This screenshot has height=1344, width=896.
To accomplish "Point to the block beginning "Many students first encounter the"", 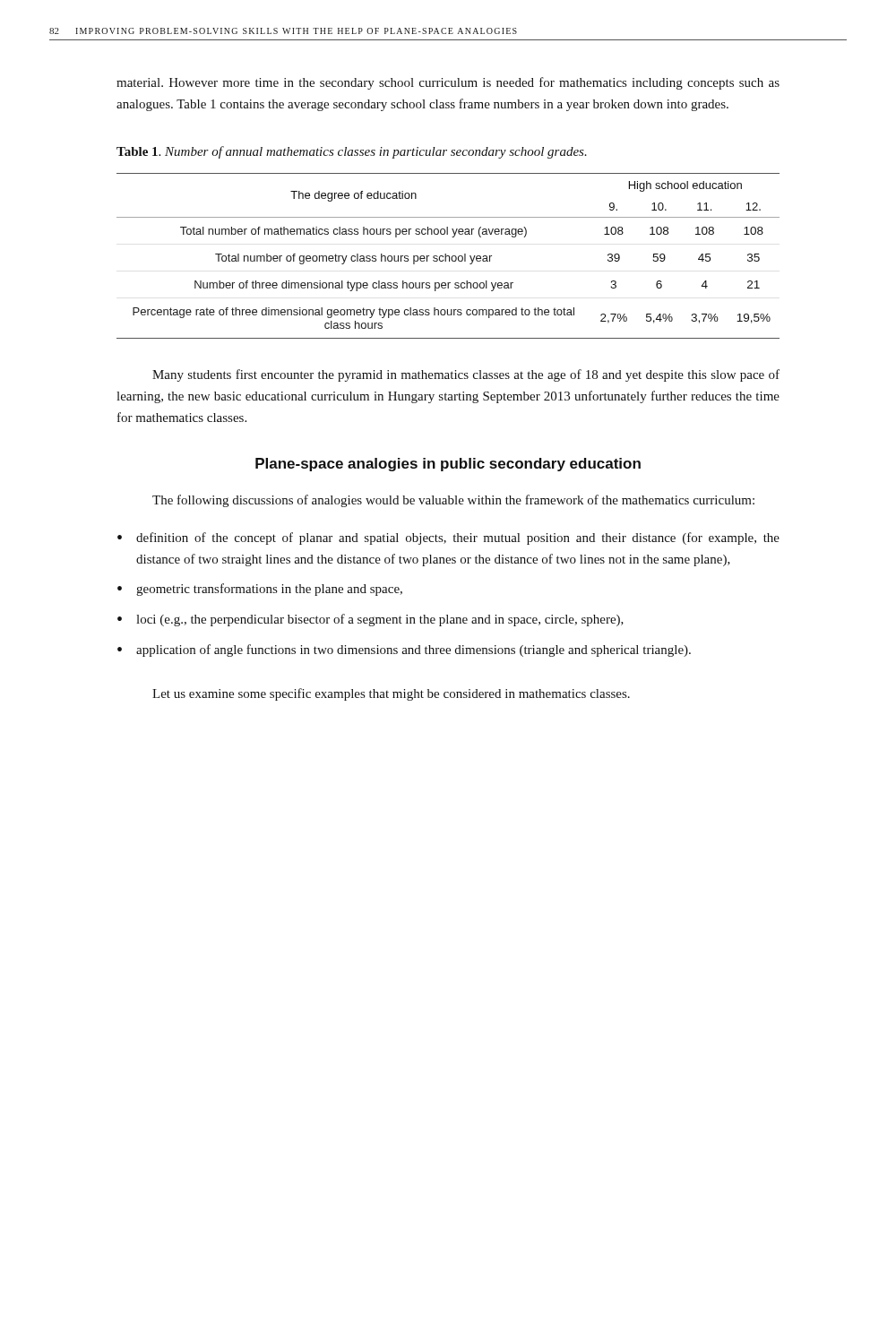I will pos(448,396).
